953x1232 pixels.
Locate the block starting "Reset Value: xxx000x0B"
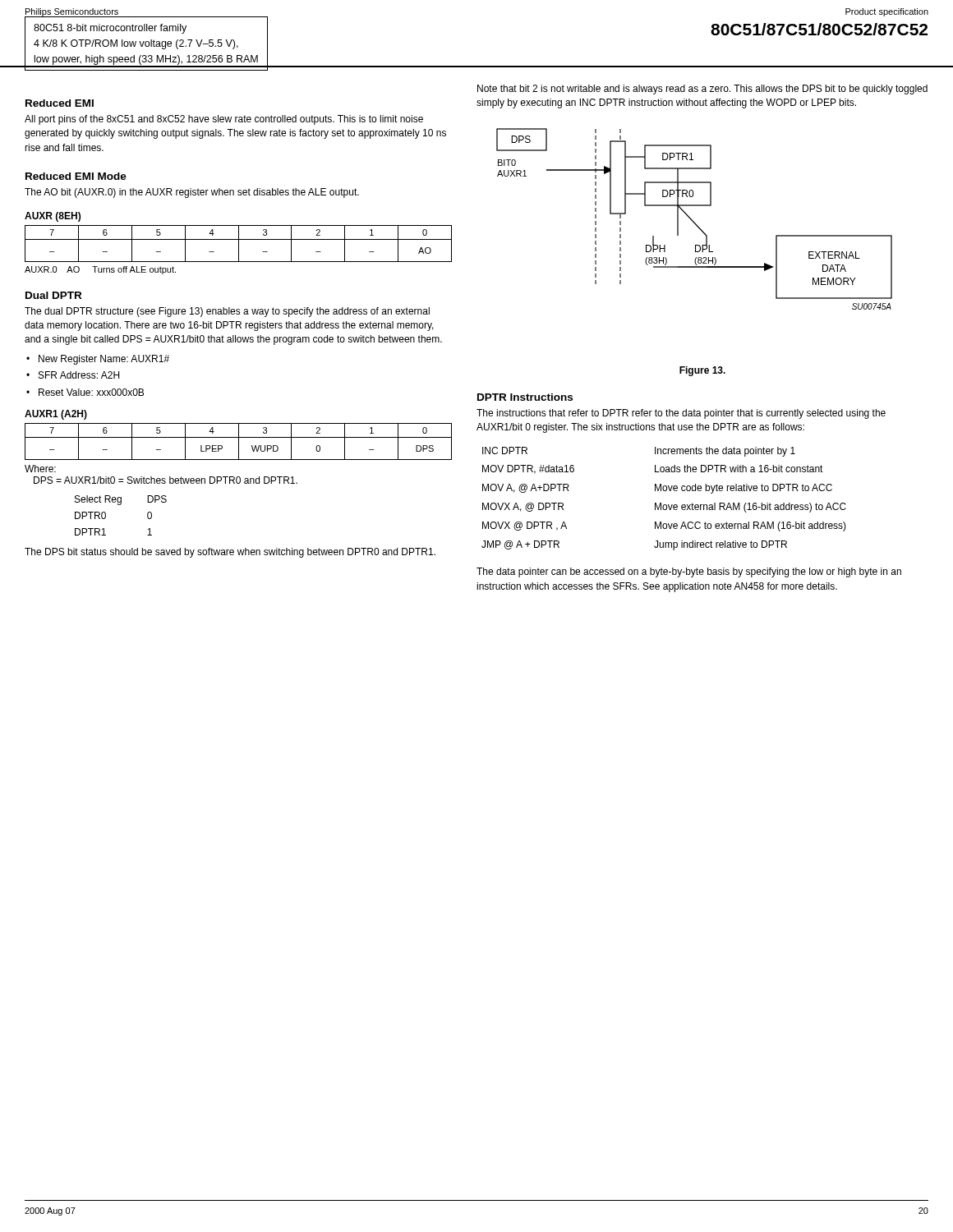click(x=91, y=392)
